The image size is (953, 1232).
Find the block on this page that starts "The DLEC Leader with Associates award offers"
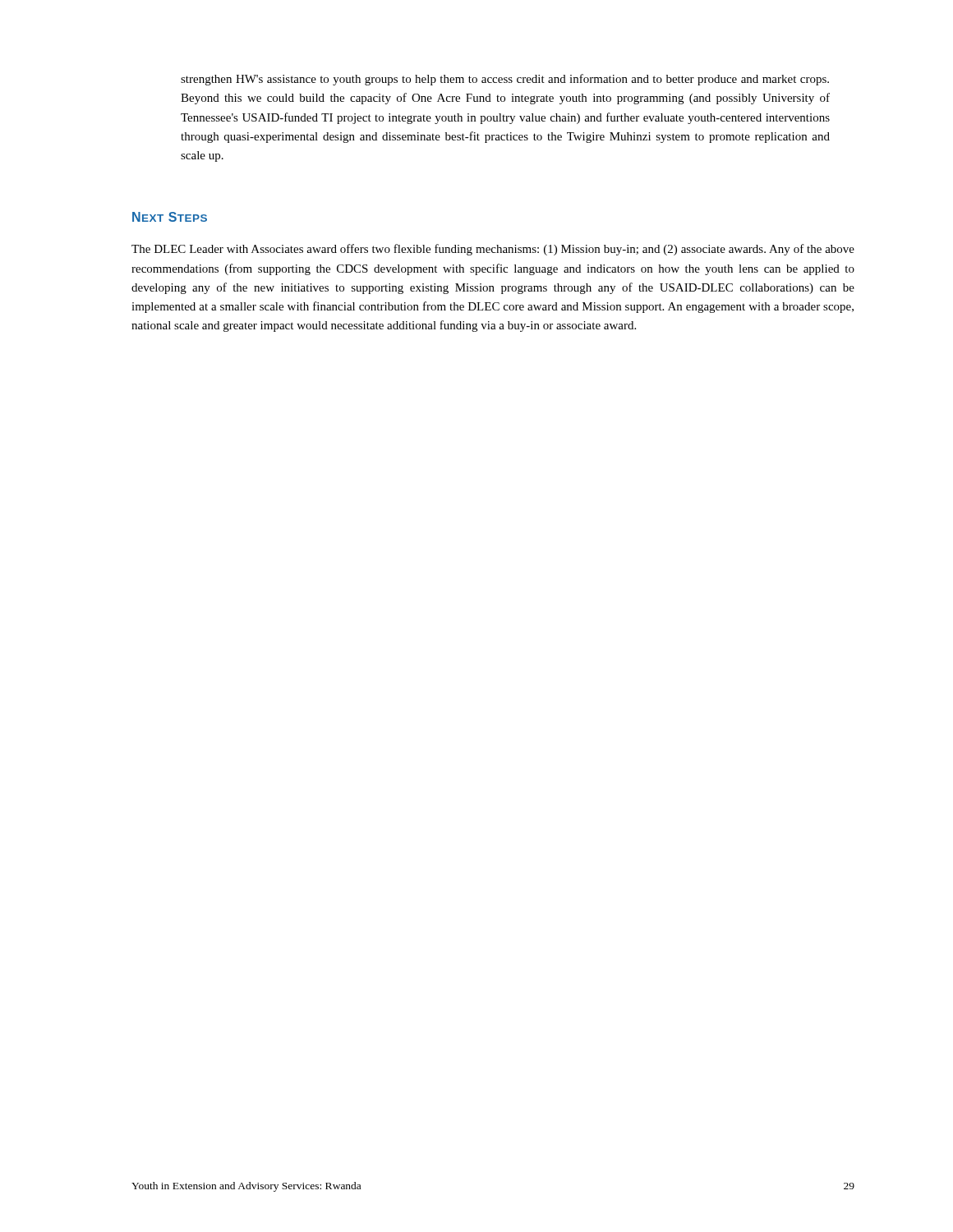(493, 288)
